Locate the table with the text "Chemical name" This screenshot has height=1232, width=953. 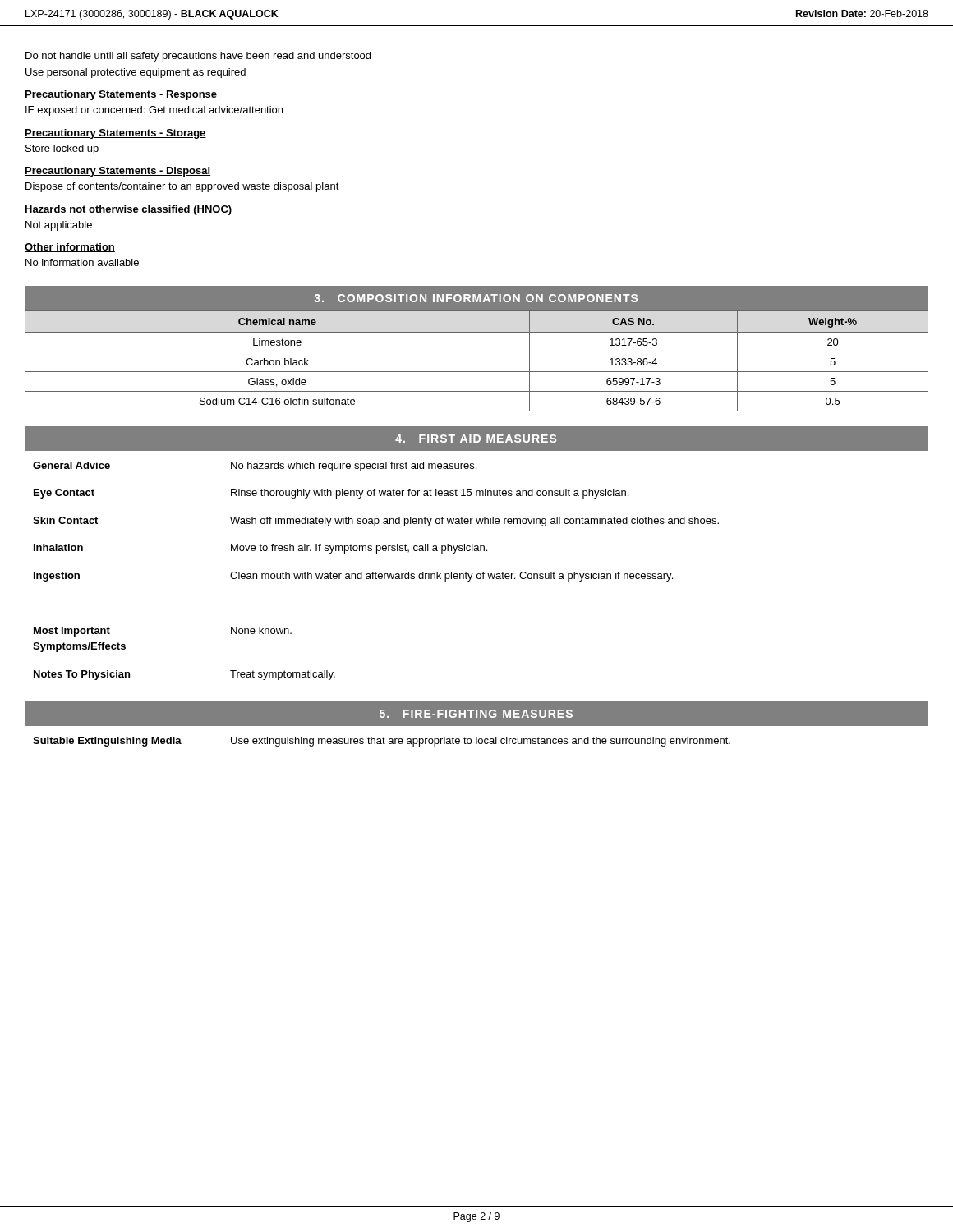pyautogui.click(x=476, y=361)
